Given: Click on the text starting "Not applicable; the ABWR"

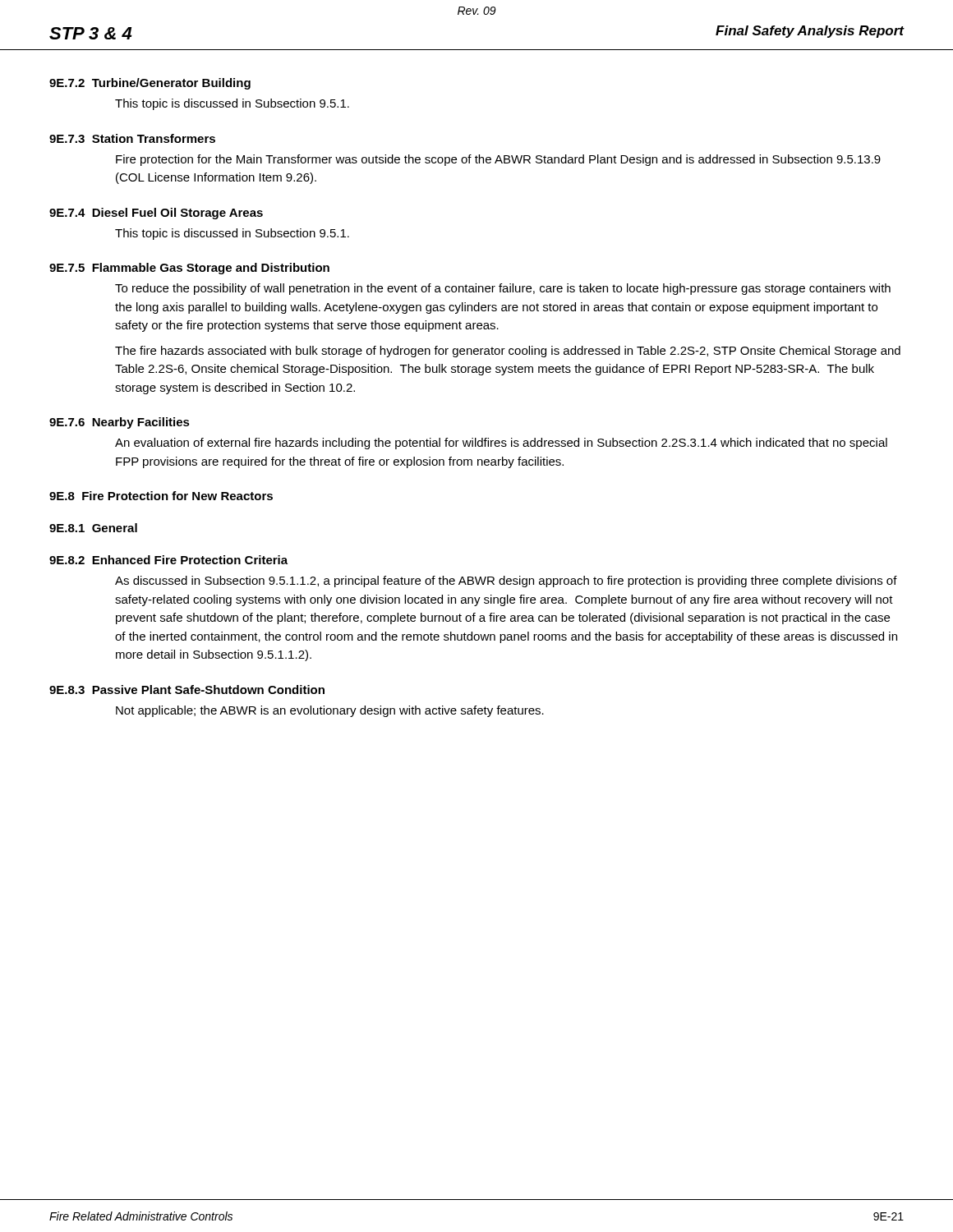Looking at the screenshot, I should pyautogui.click(x=330, y=710).
